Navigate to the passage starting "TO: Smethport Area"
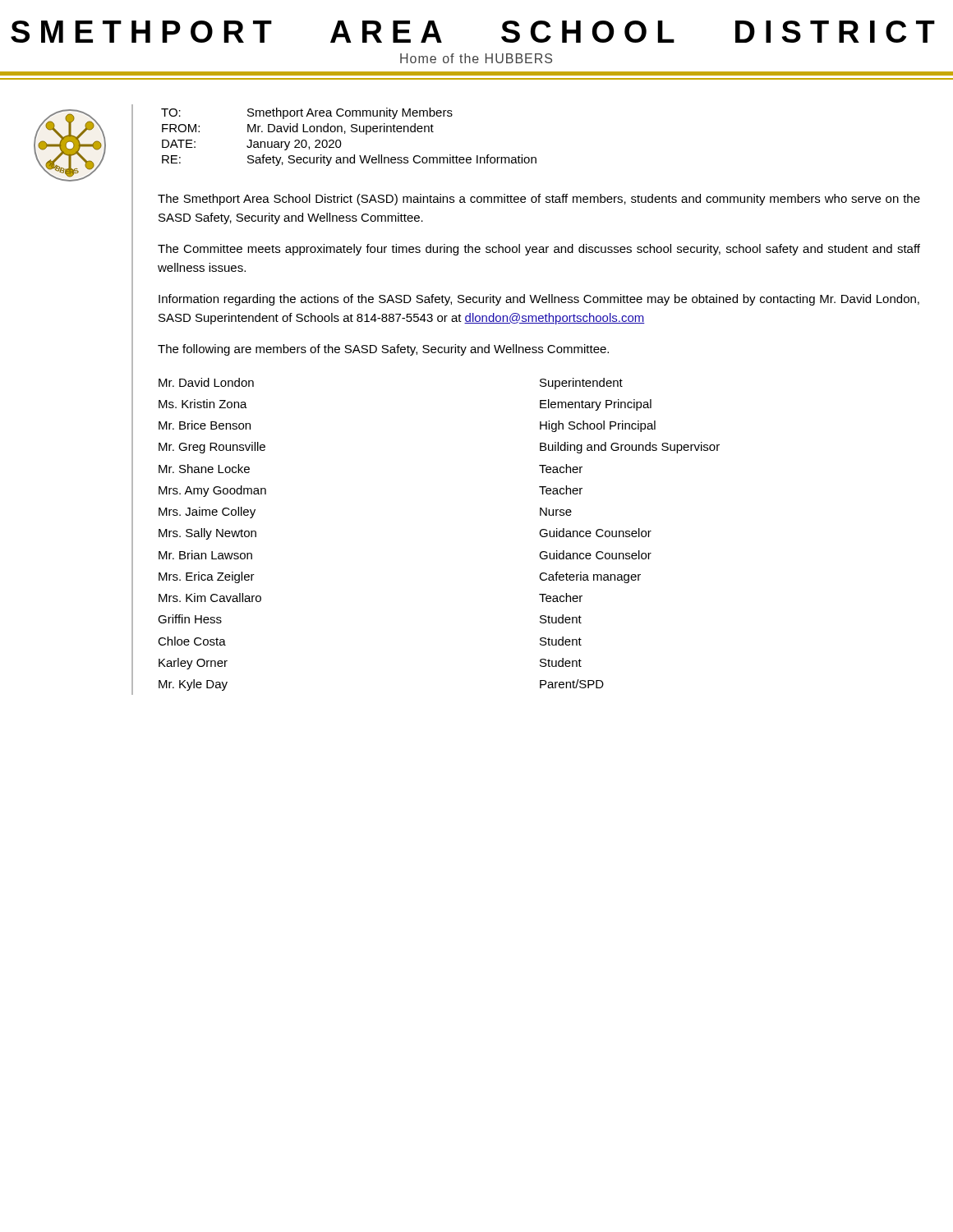953x1232 pixels. coord(349,136)
